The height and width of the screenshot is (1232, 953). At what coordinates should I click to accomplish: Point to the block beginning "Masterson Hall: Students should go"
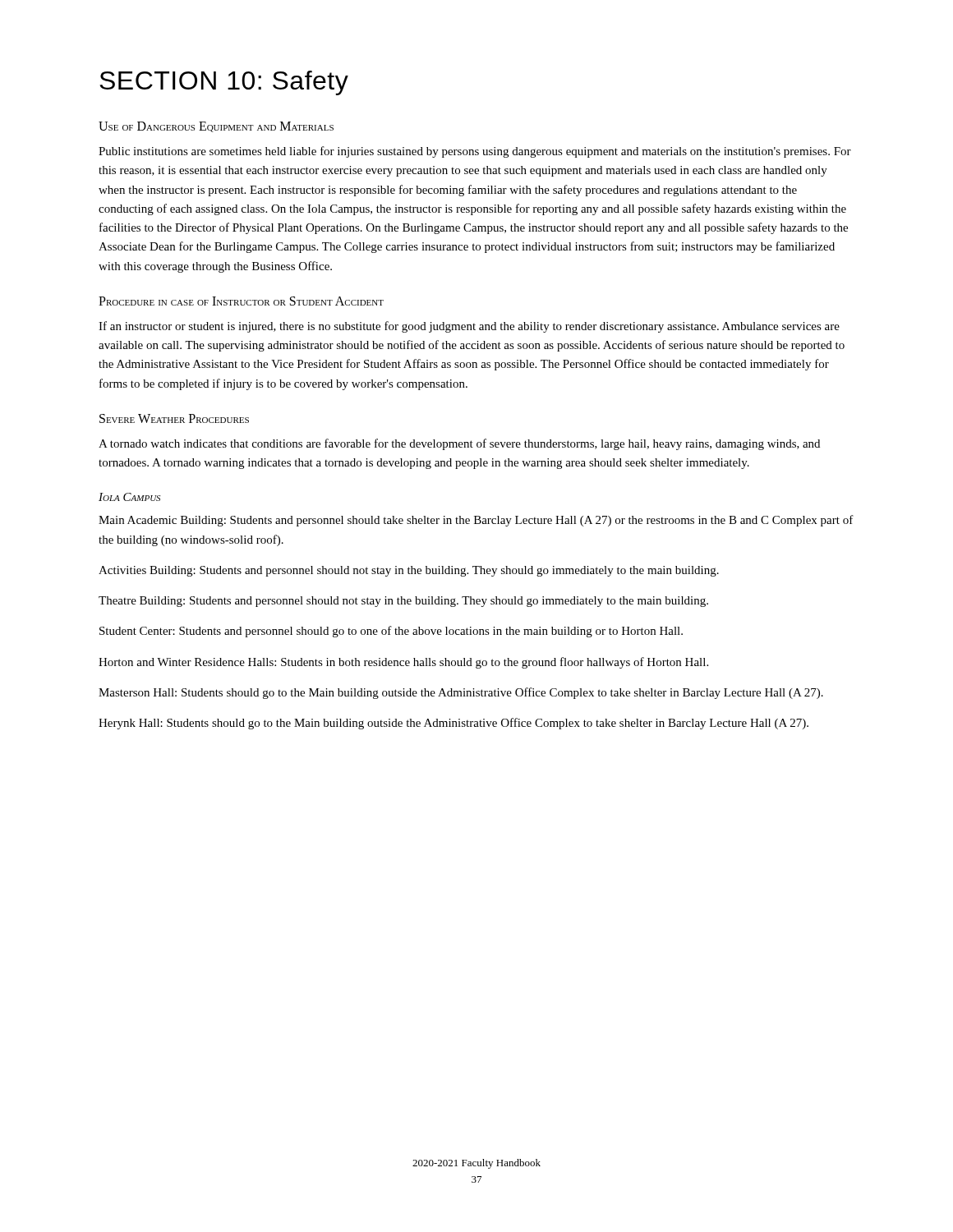[476, 693]
